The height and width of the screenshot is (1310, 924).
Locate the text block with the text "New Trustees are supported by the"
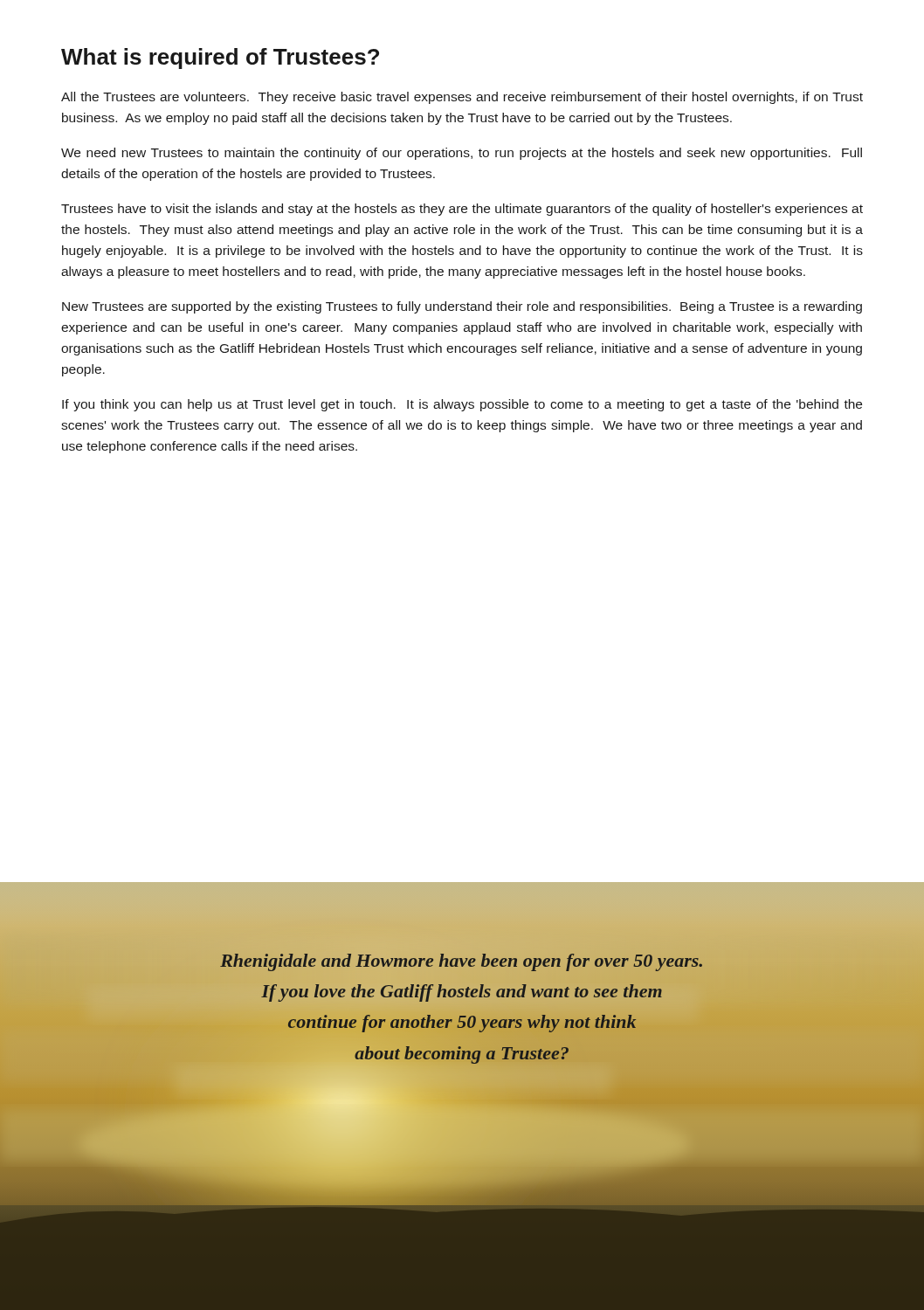pyautogui.click(x=462, y=338)
